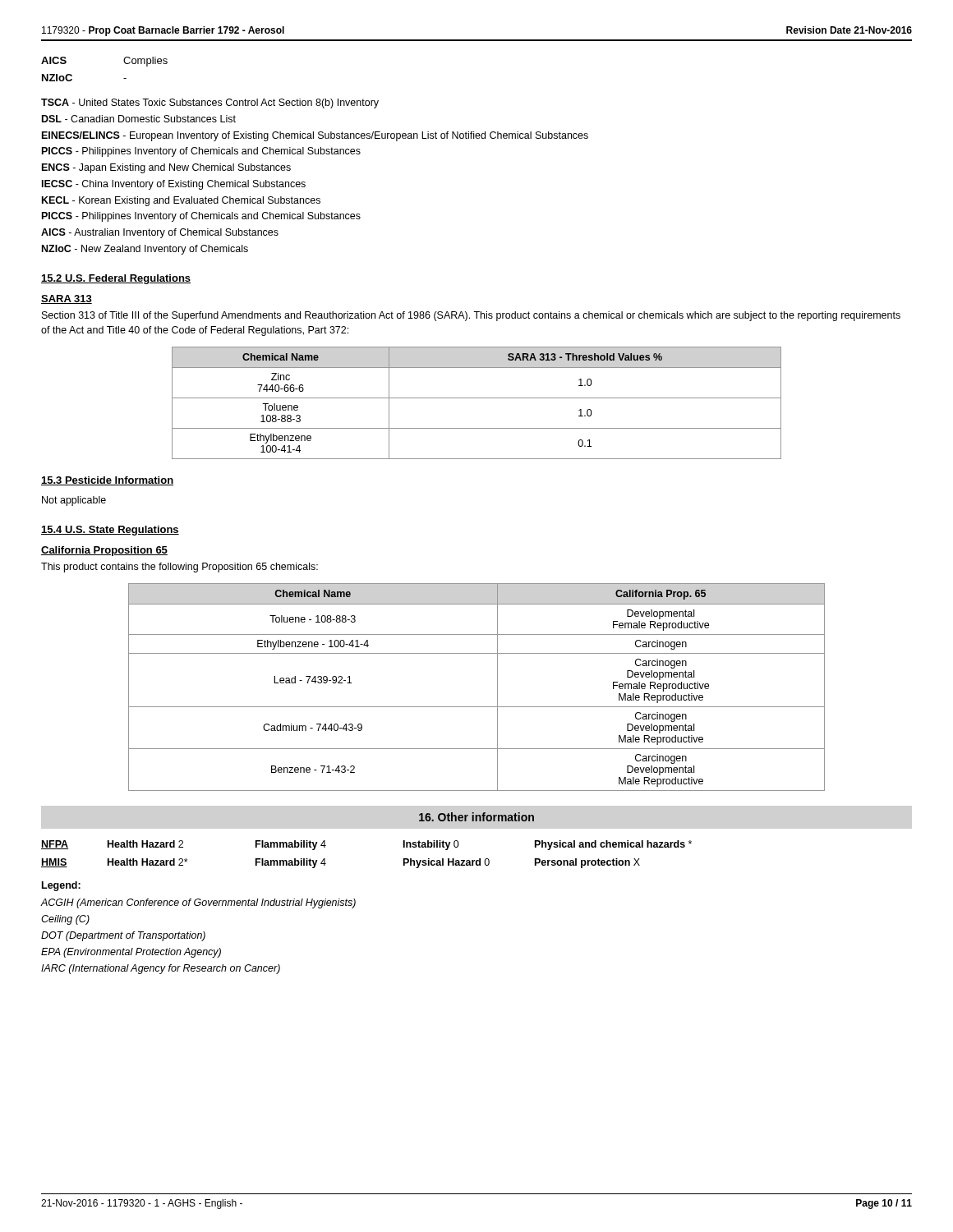Locate the table with the text "Toluene 108-88-3"
The image size is (953, 1232).
pos(476,403)
